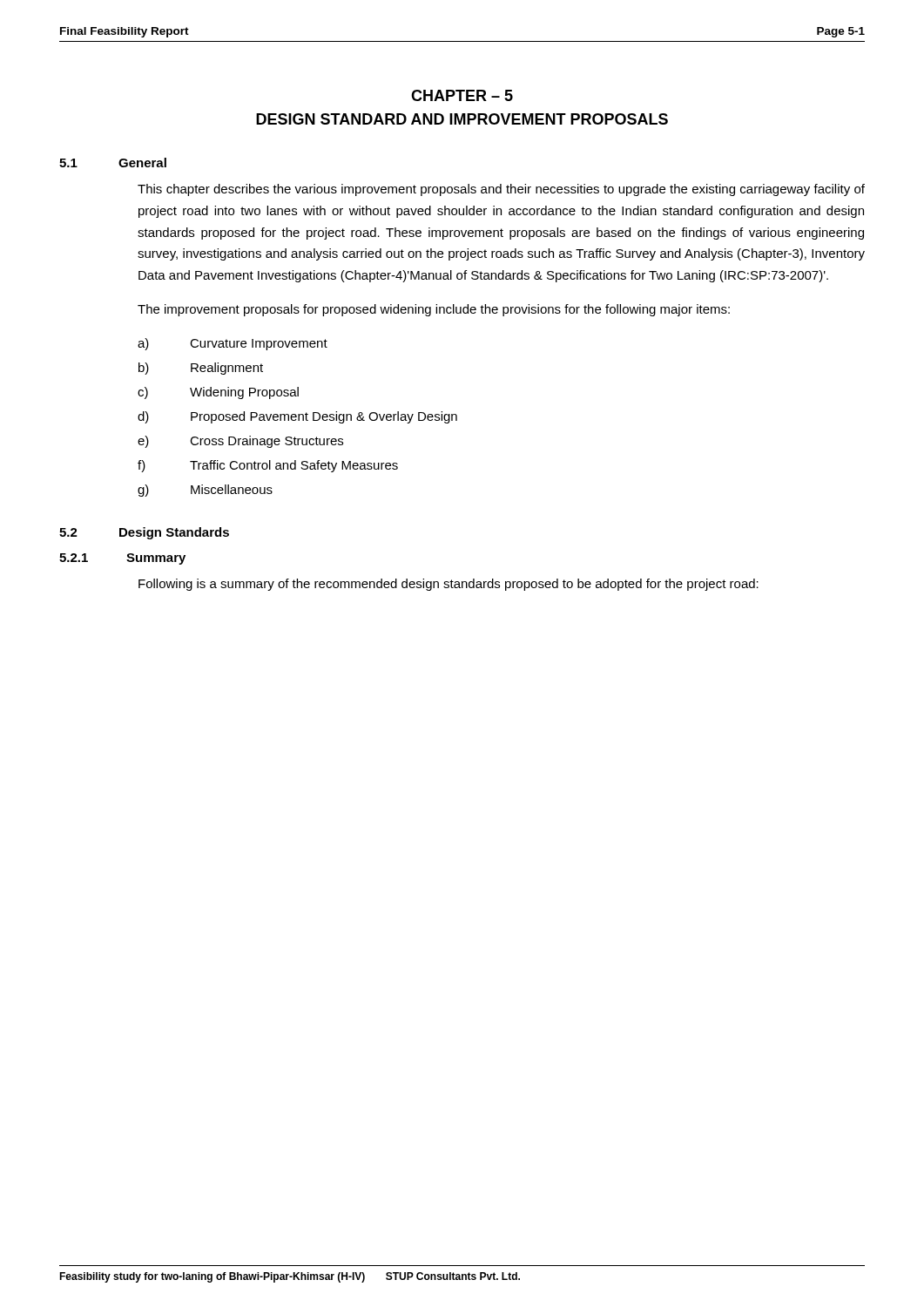Viewport: 924px width, 1307px height.
Task: Locate the text "DESIGN STANDARD AND IMPROVEMENT PROPOSALS"
Action: pyautogui.click(x=462, y=119)
